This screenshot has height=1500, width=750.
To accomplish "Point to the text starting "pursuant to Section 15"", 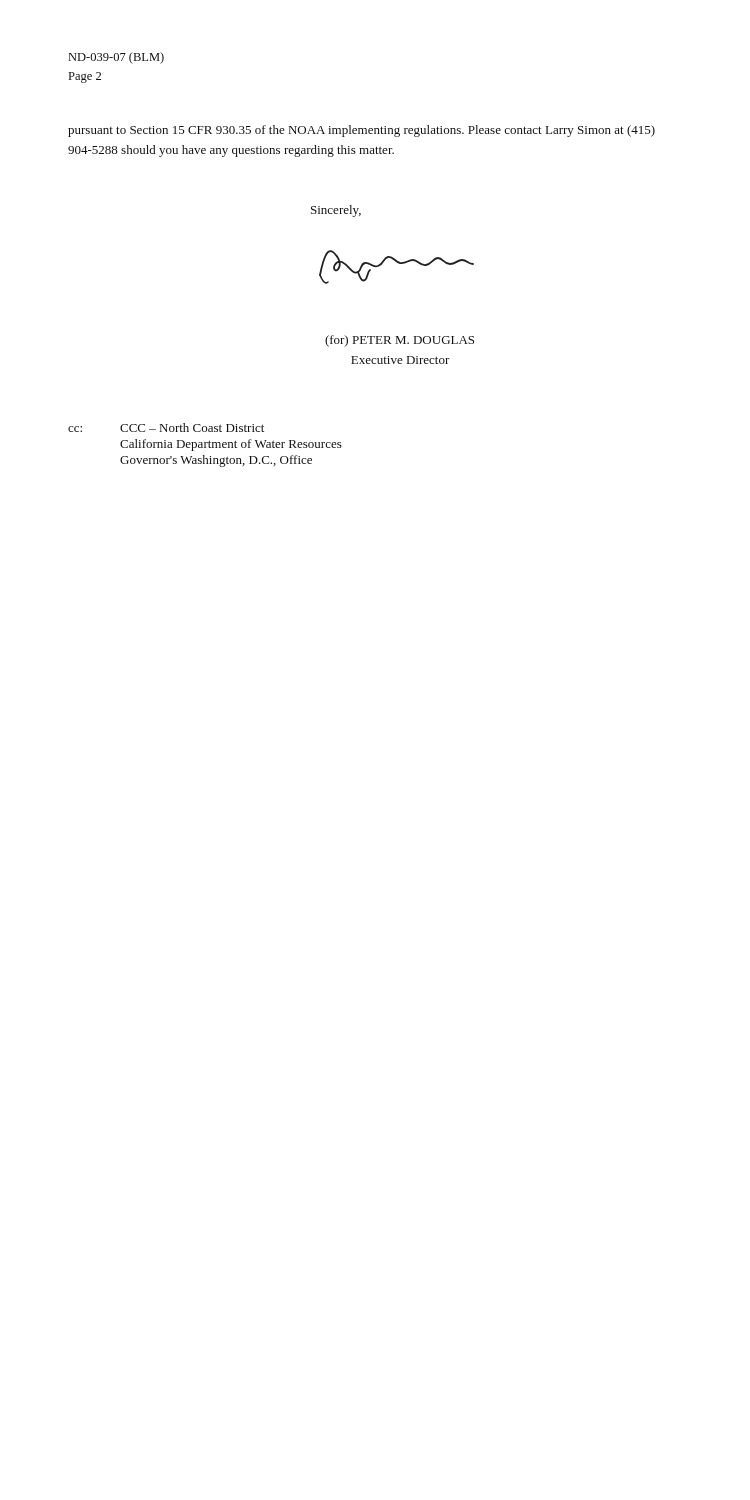I will (x=362, y=140).
